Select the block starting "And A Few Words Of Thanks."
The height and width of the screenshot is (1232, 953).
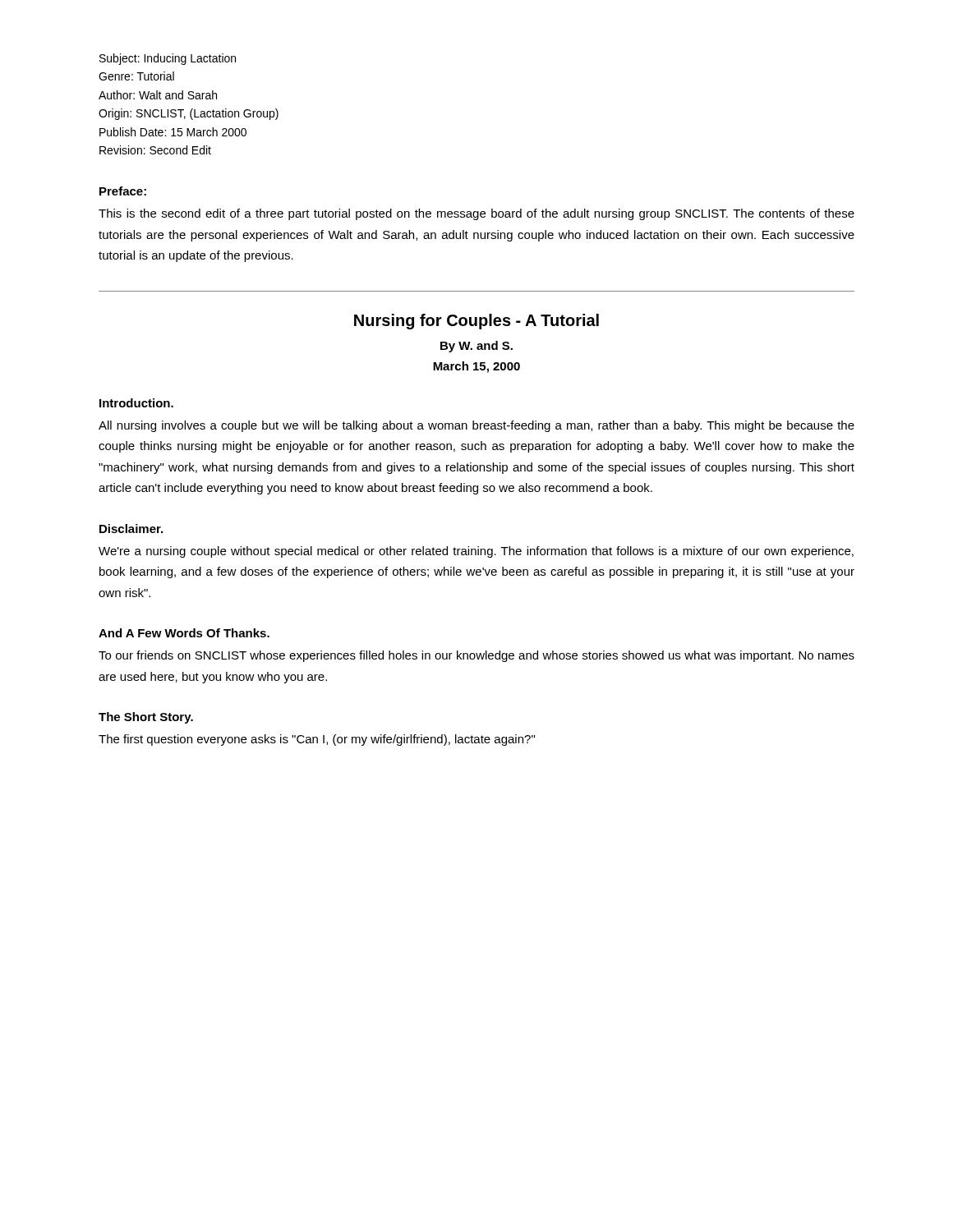pos(184,633)
